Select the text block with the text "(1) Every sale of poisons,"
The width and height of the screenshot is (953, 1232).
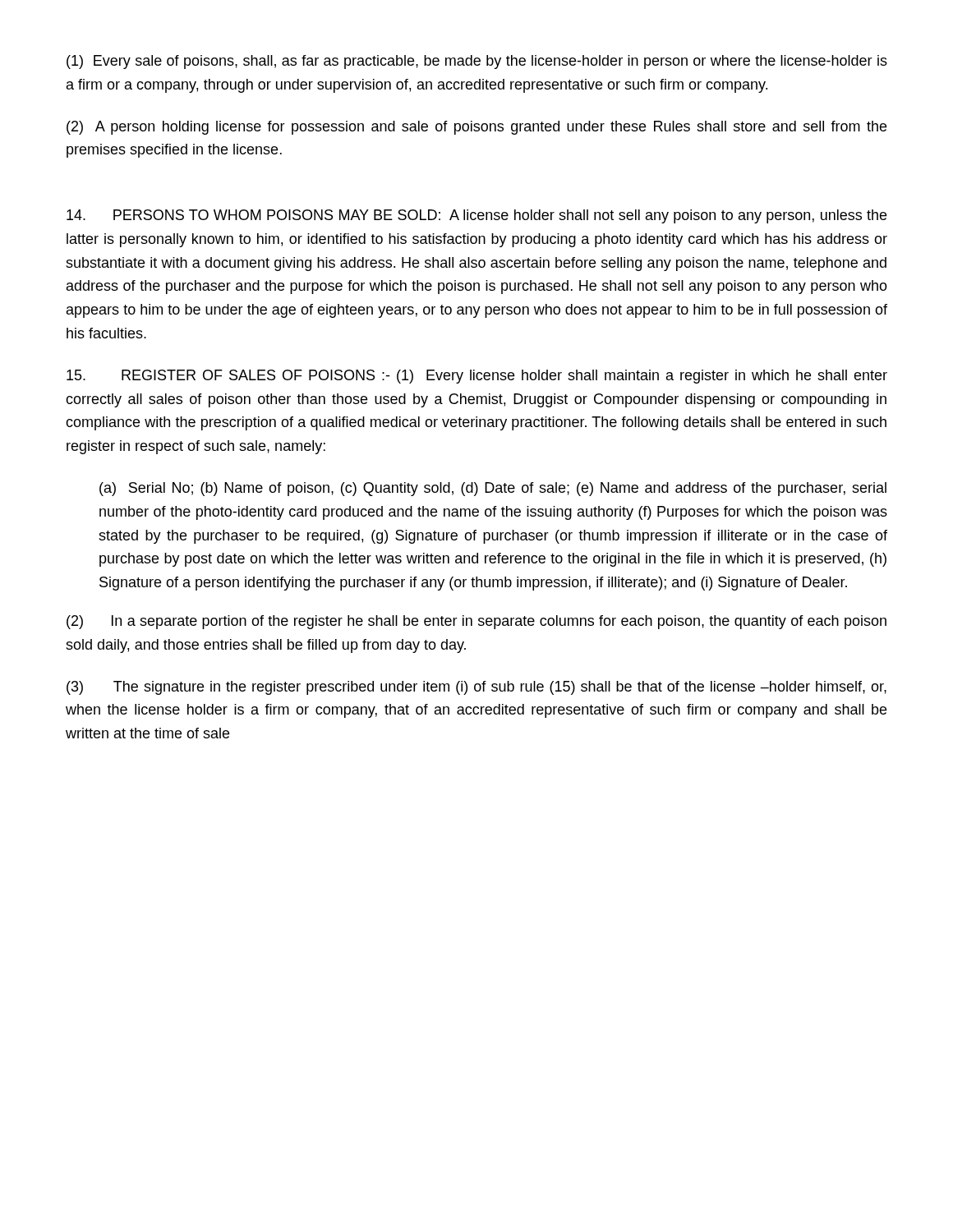tap(476, 73)
